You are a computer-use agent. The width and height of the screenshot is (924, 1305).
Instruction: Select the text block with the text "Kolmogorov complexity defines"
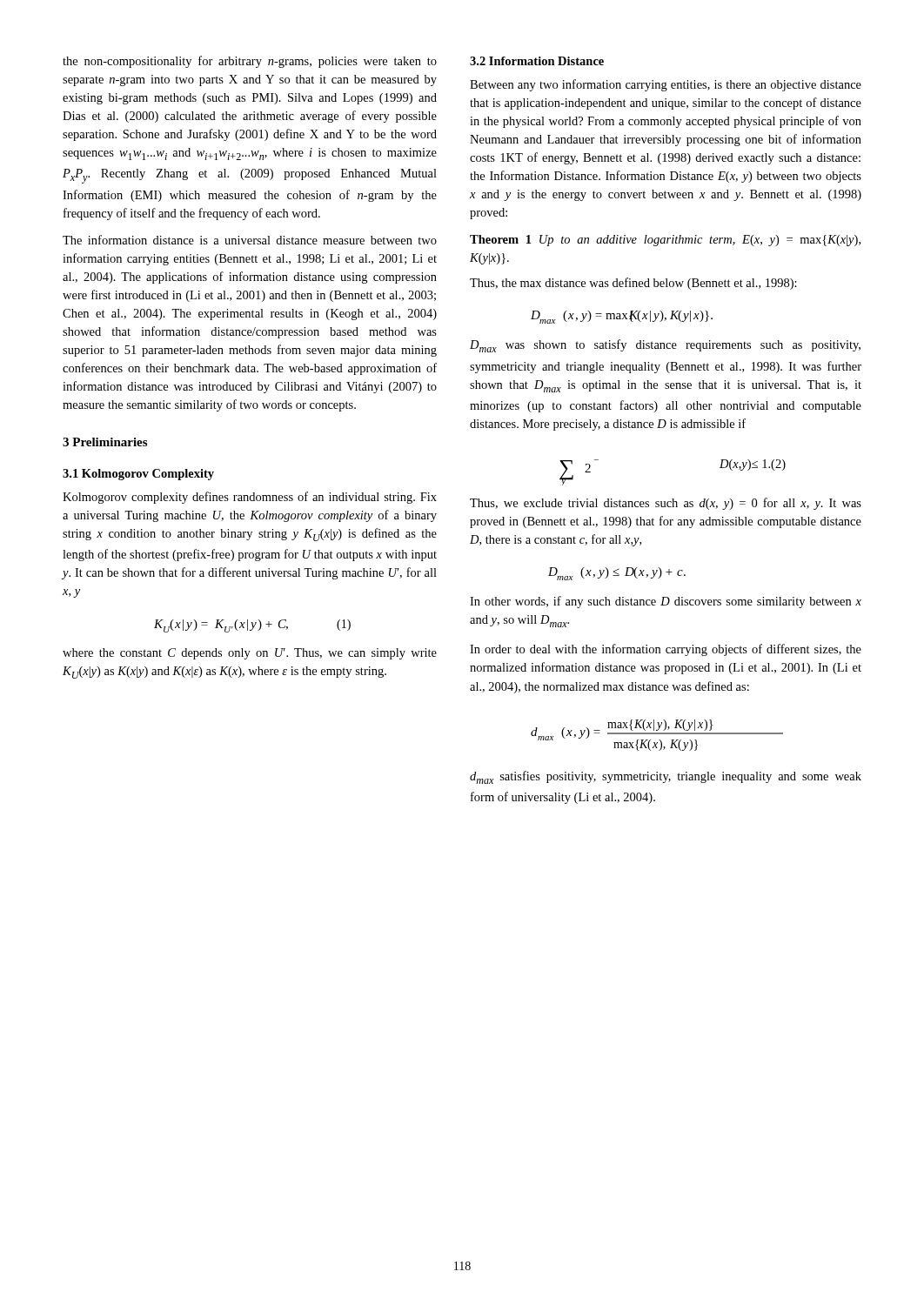pos(250,544)
